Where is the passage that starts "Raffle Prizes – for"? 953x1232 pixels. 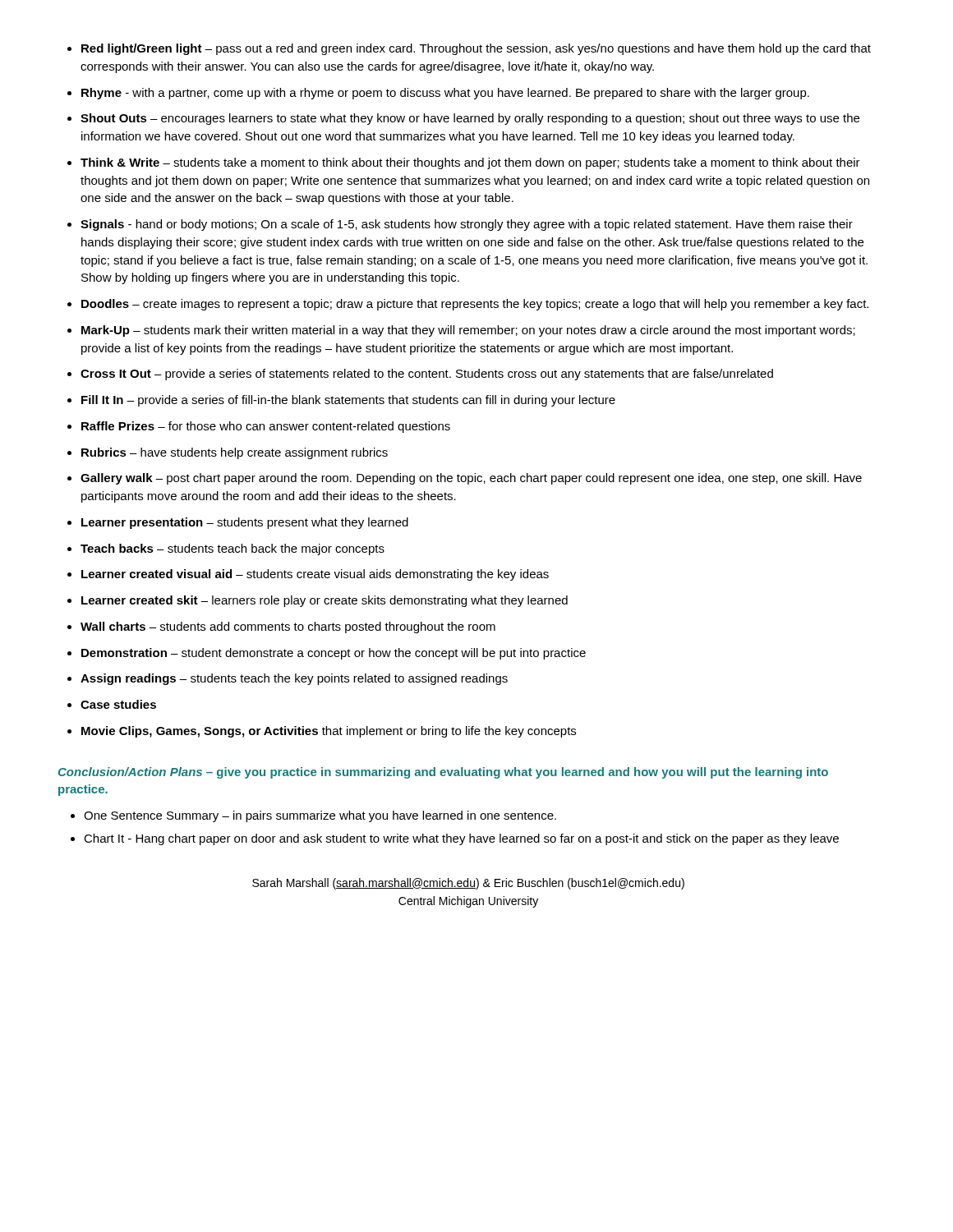(x=265, y=426)
